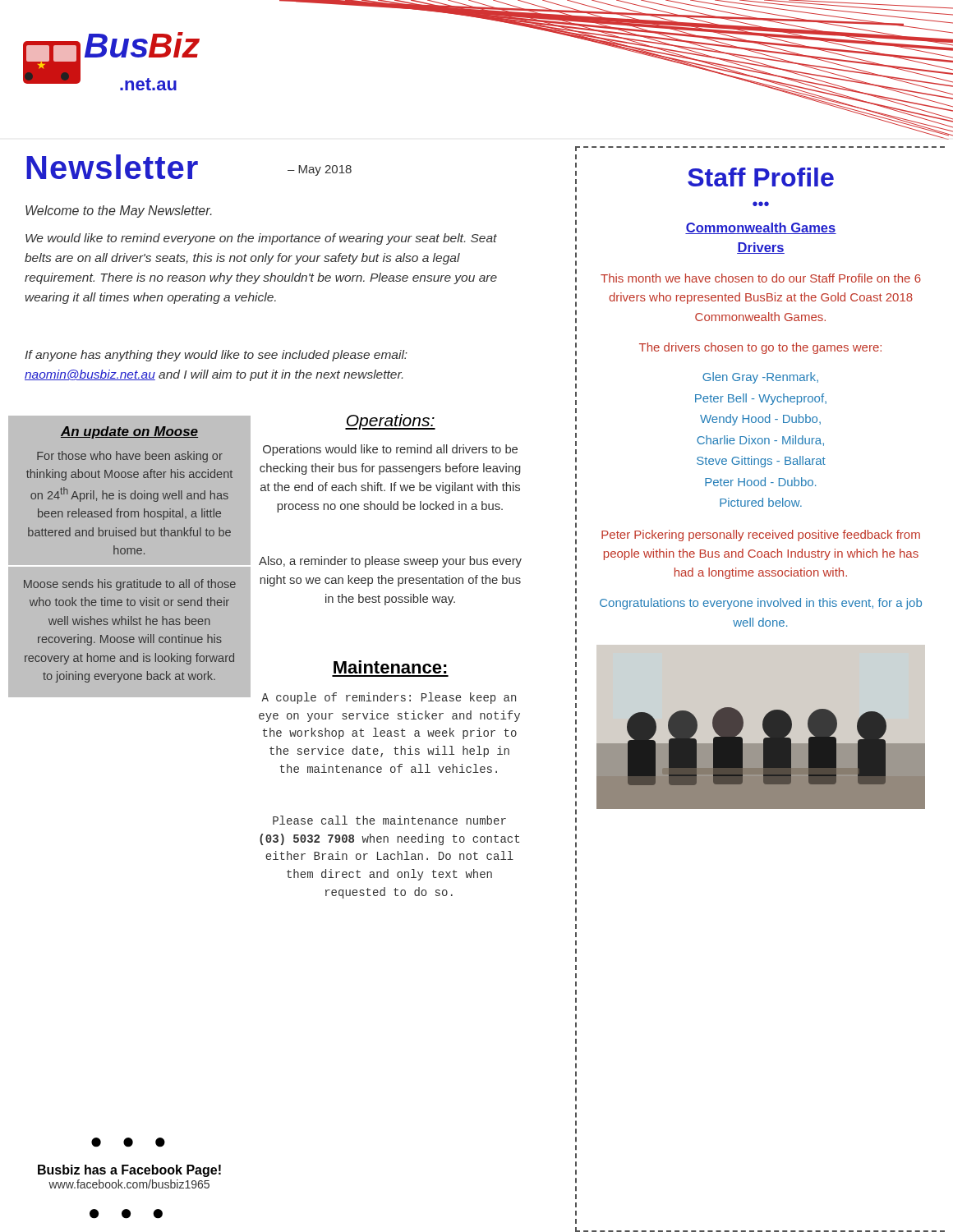Image resolution: width=953 pixels, height=1232 pixels.
Task: Select the text that reads "Commonwealth Games"
Action: (761, 228)
